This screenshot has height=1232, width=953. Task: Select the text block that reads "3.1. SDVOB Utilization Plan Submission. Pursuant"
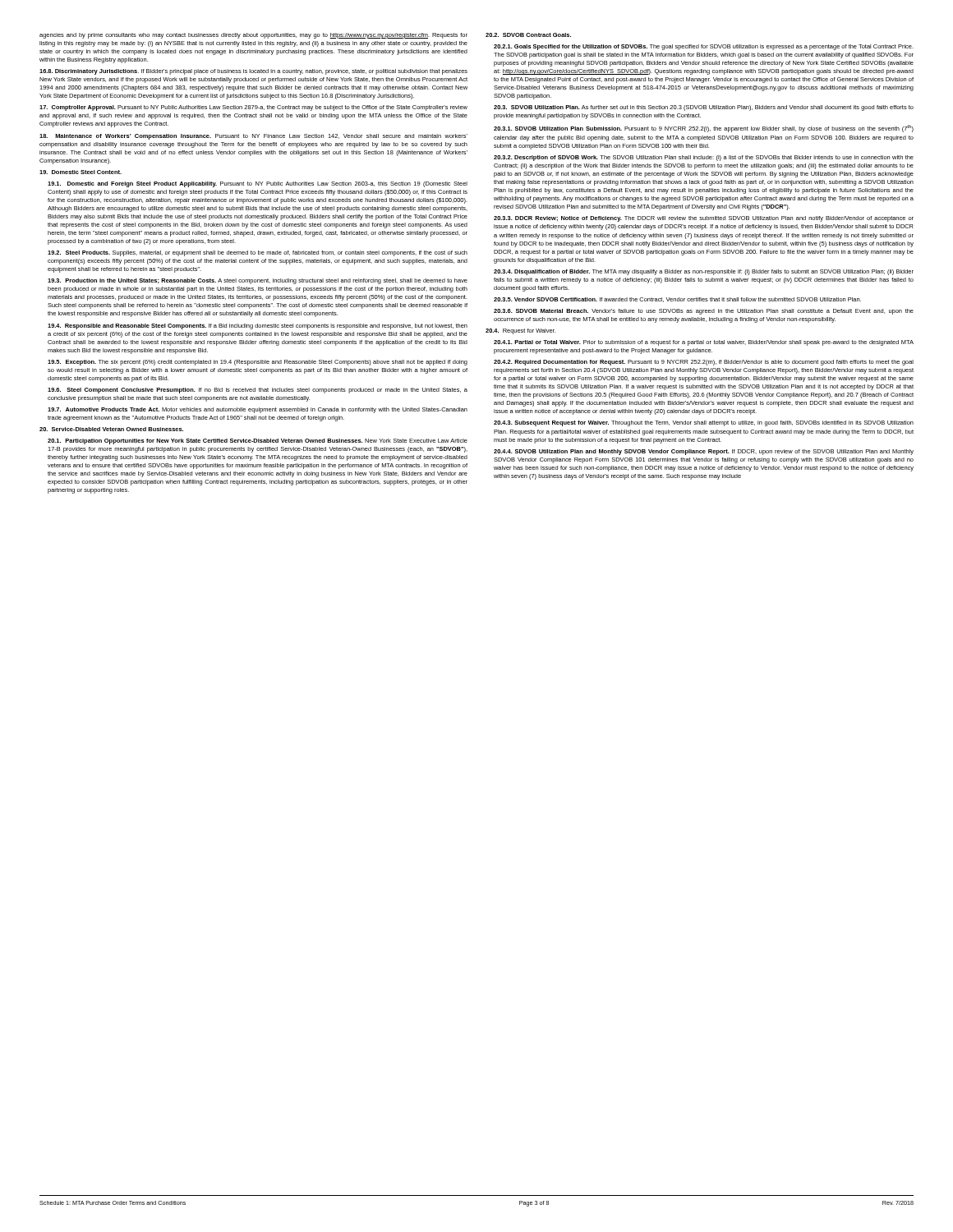pos(700,137)
